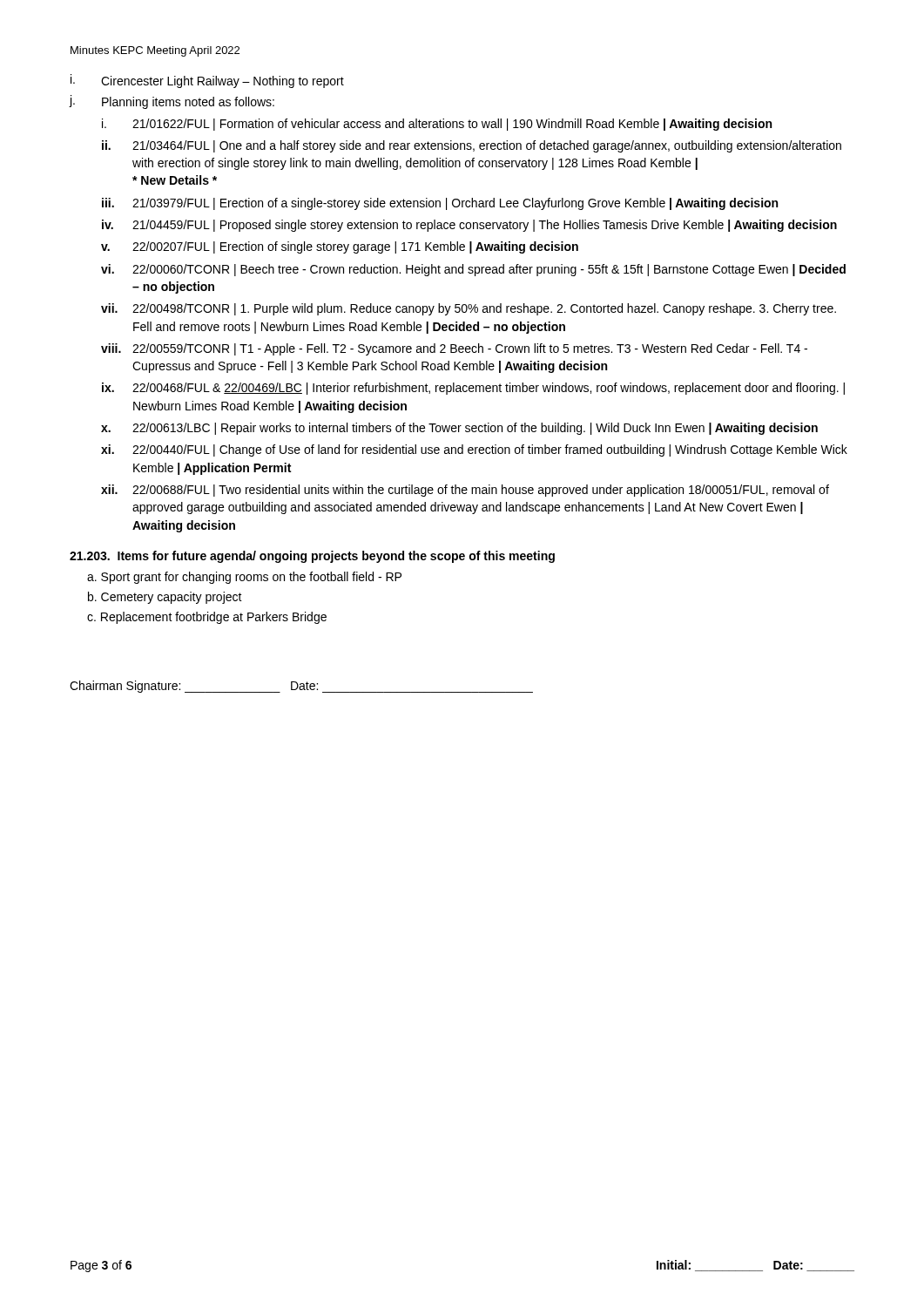Locate the region starting "vii. 22/00498/TCONR | 1. Purple wild plum."
The width and height of the screenshot is (924, 1307).
tap(478, 318)
